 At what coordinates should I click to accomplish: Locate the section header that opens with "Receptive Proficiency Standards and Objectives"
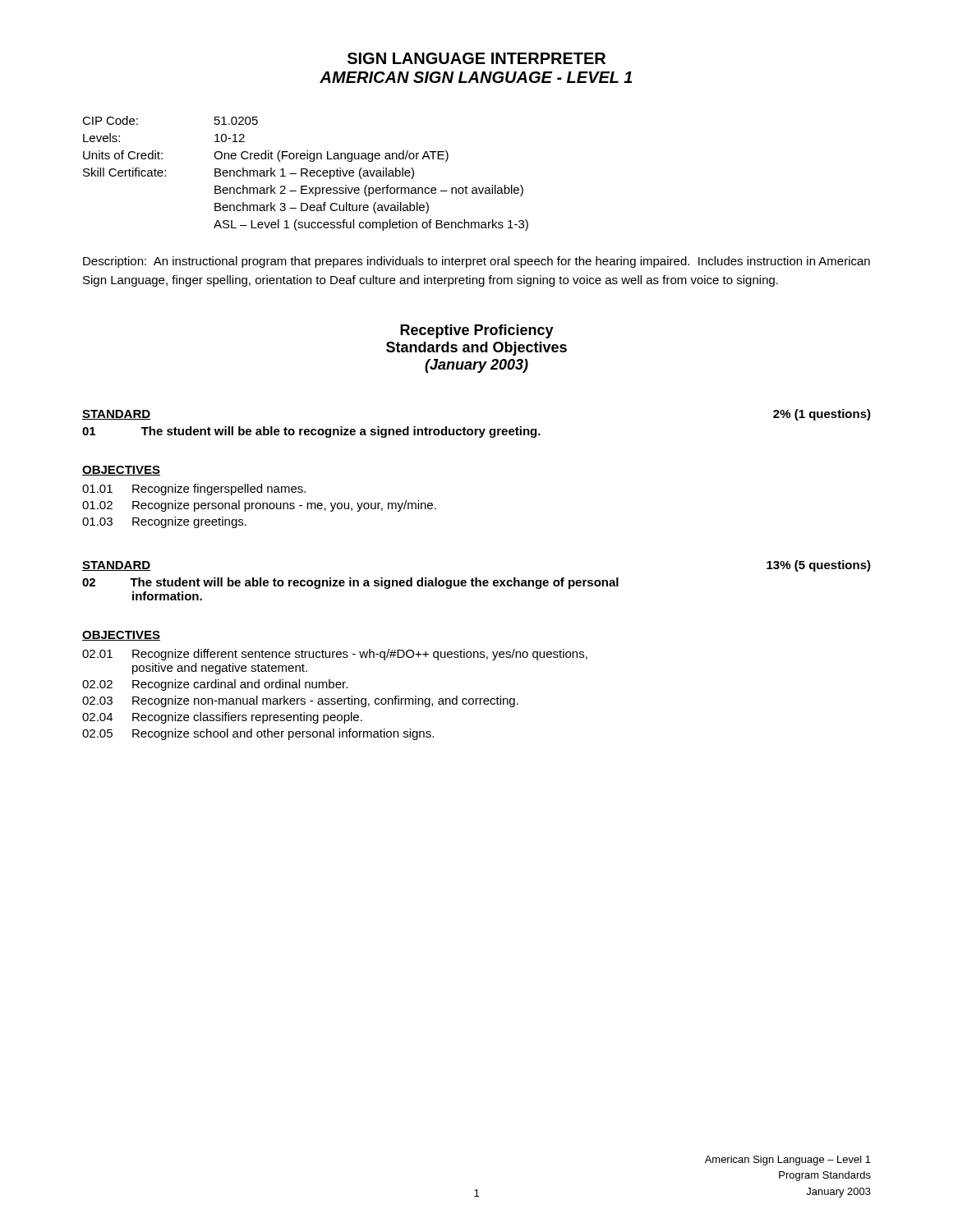point(476,348)
